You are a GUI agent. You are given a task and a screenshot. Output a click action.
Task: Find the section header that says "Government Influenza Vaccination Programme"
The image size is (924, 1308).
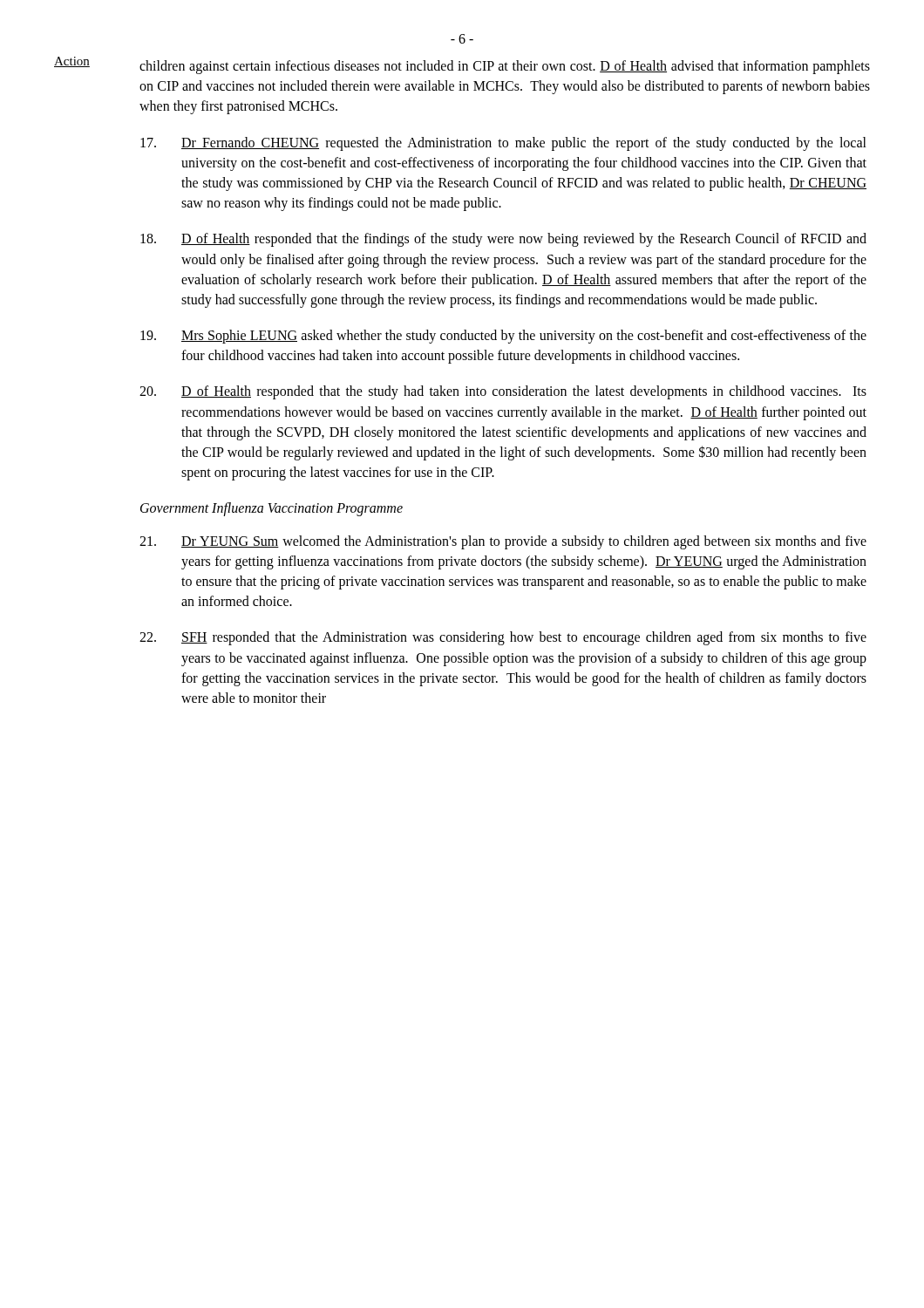(271, 508)
